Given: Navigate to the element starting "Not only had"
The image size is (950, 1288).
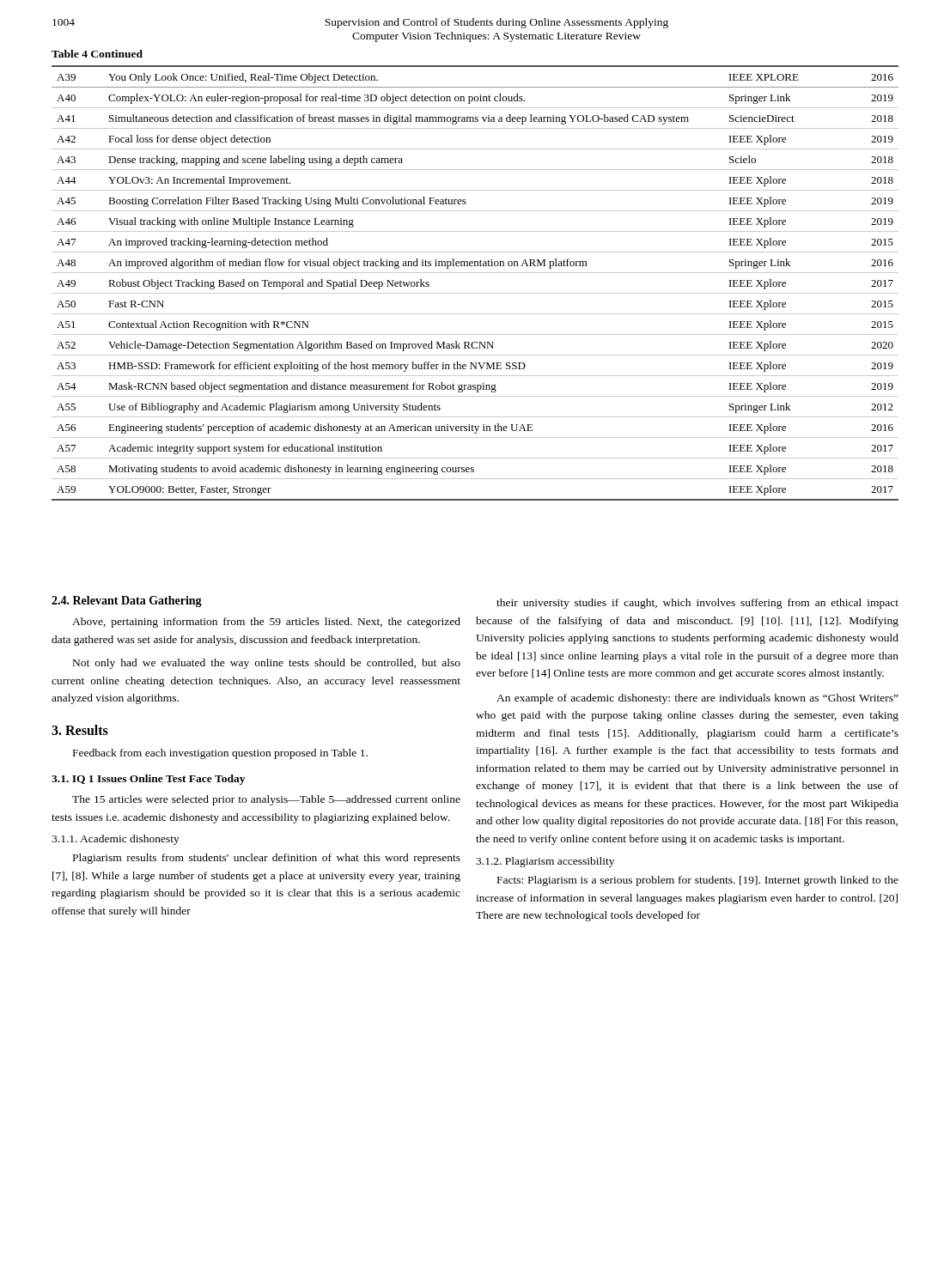Looking at the screenshot, I should click(x=256, y=680).
